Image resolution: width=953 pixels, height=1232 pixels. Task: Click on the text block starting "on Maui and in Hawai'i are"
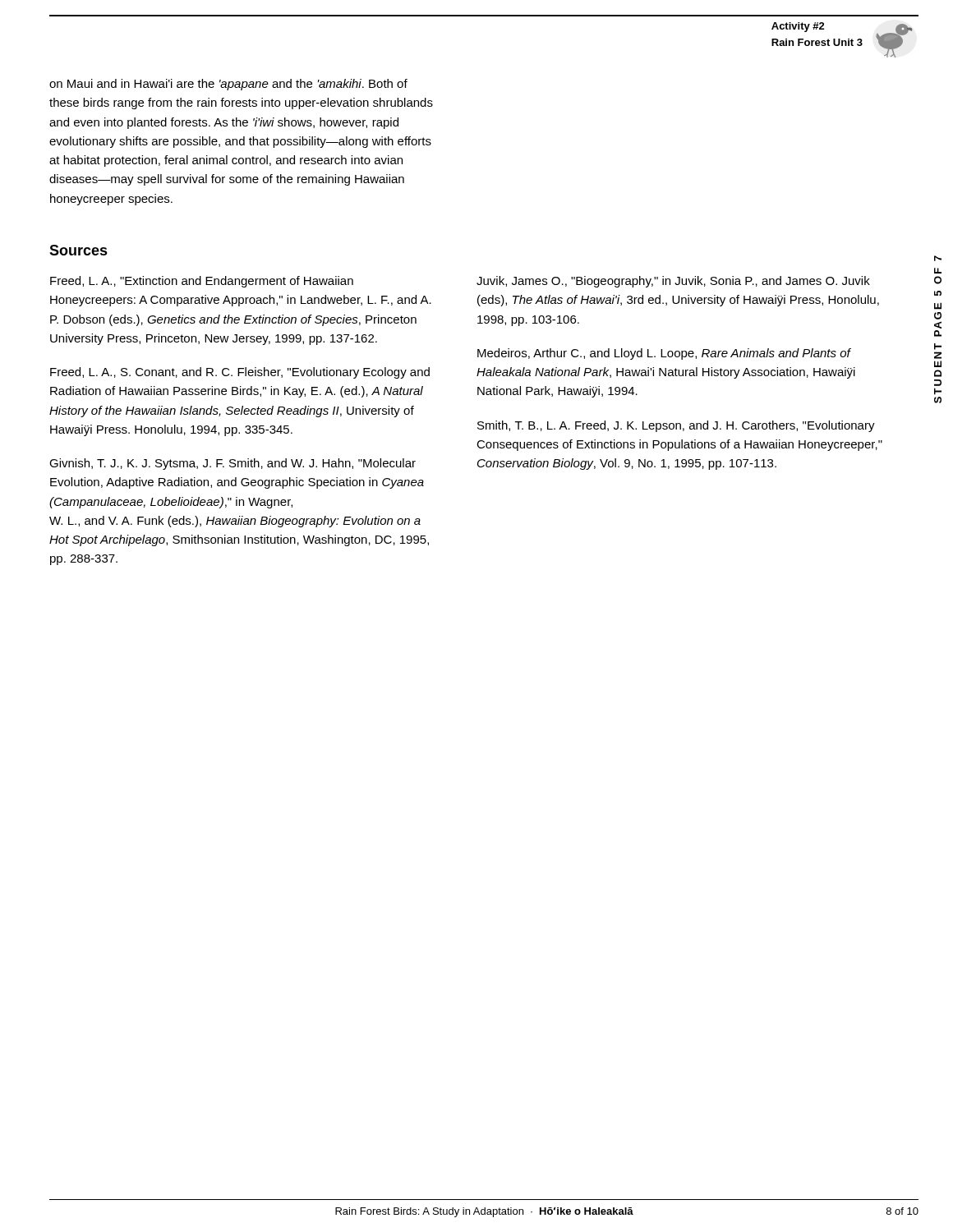tap(242, 141)
